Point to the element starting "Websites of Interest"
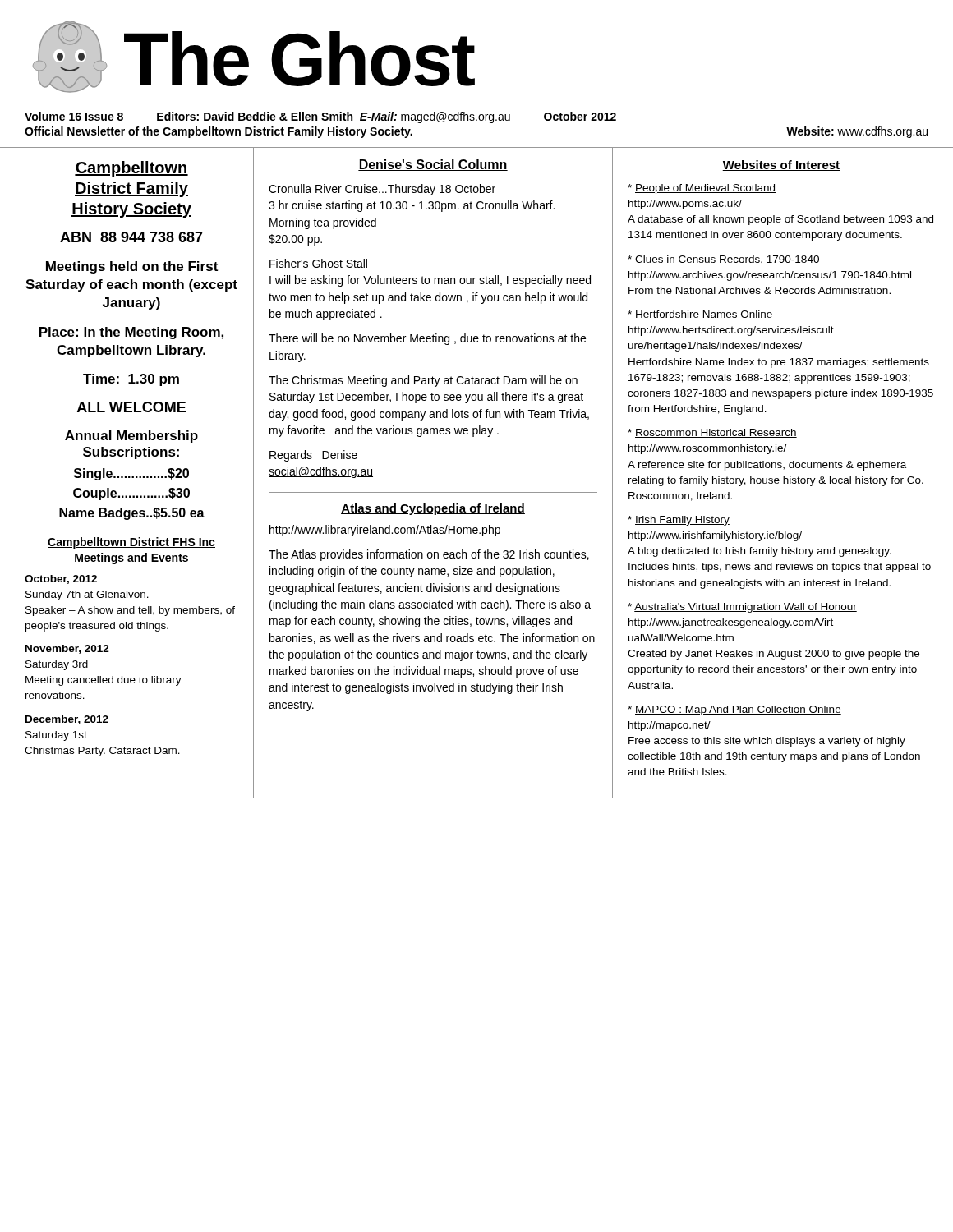The width and height of the screenshot is (953, 1232). coord(781,165)
